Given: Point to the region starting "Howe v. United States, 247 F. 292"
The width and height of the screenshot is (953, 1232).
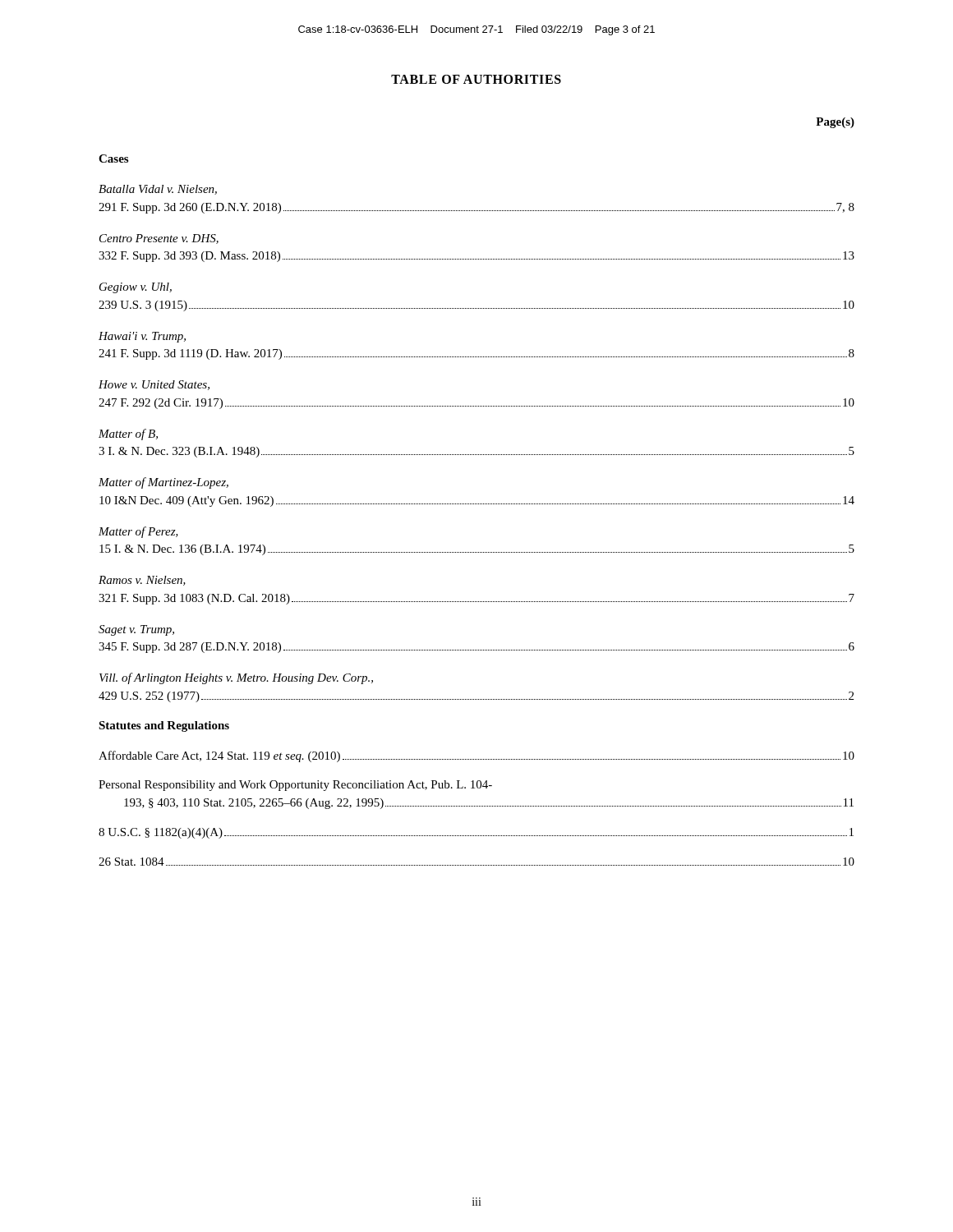Looking at the screenshot, I should click(x=476, y=394).
